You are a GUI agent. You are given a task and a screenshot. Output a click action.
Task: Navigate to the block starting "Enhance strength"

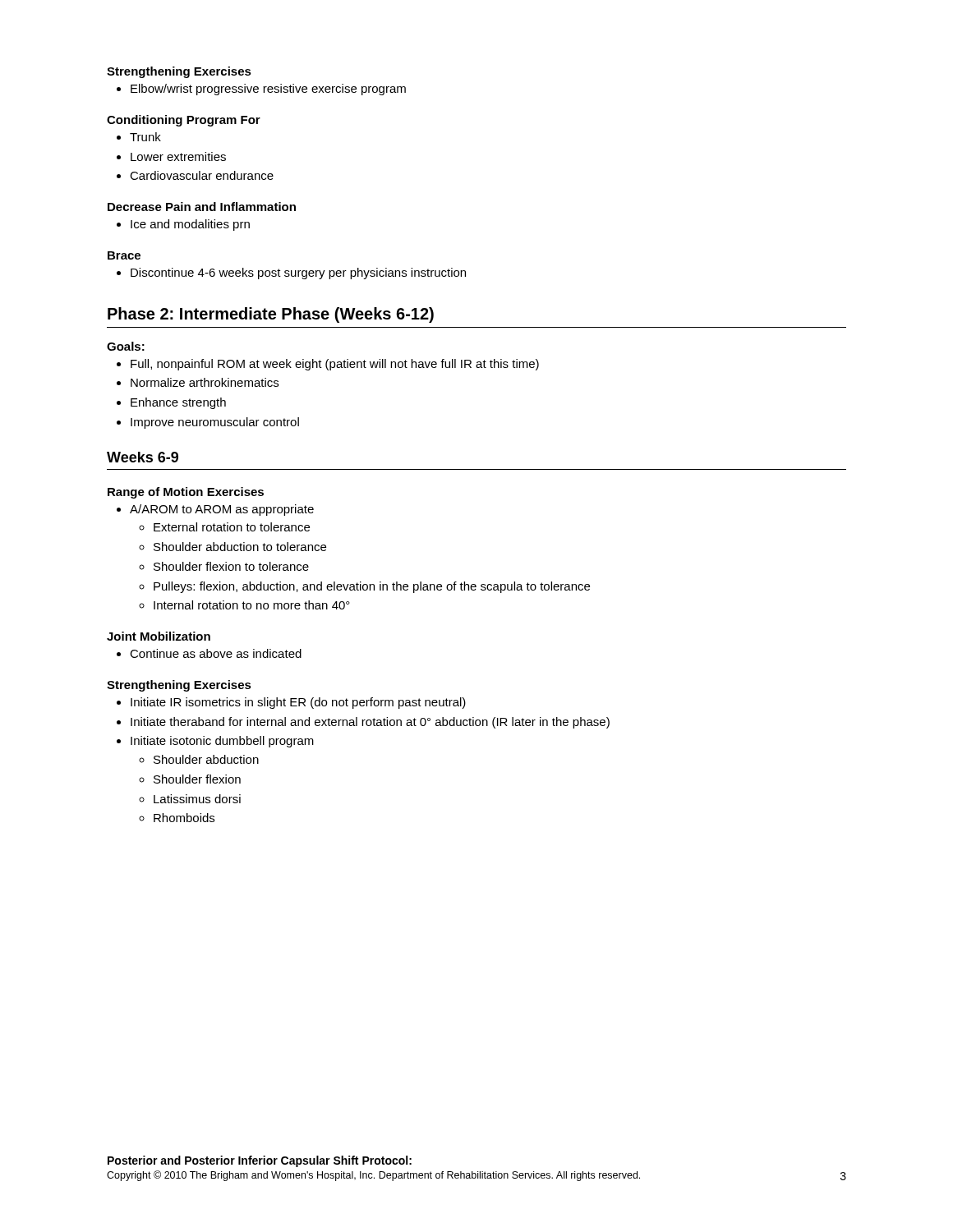(x=178, y=403)
